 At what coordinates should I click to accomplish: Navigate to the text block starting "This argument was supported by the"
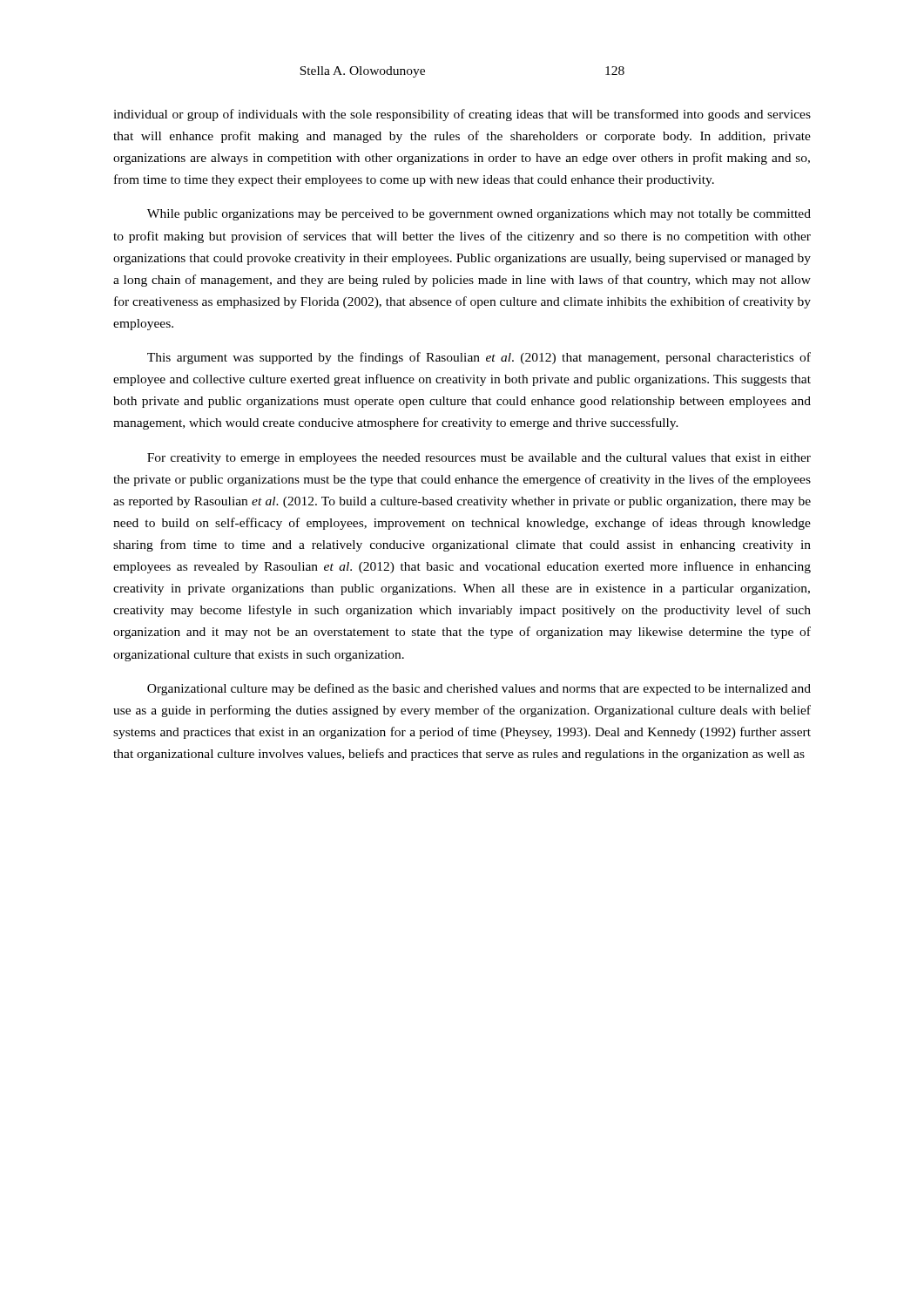coord(462,390)
